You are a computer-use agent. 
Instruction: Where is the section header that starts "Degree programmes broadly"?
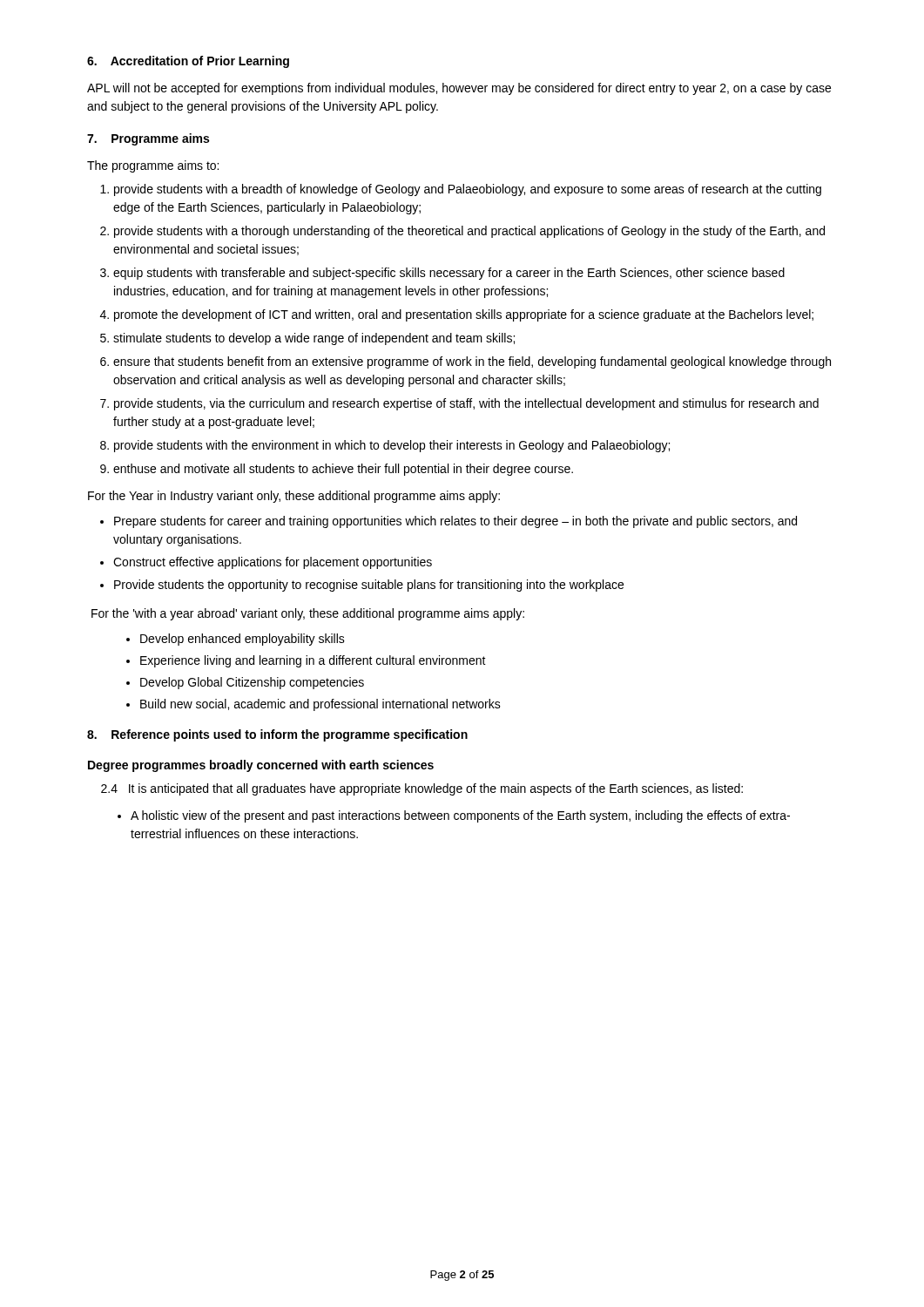(261, 765)
